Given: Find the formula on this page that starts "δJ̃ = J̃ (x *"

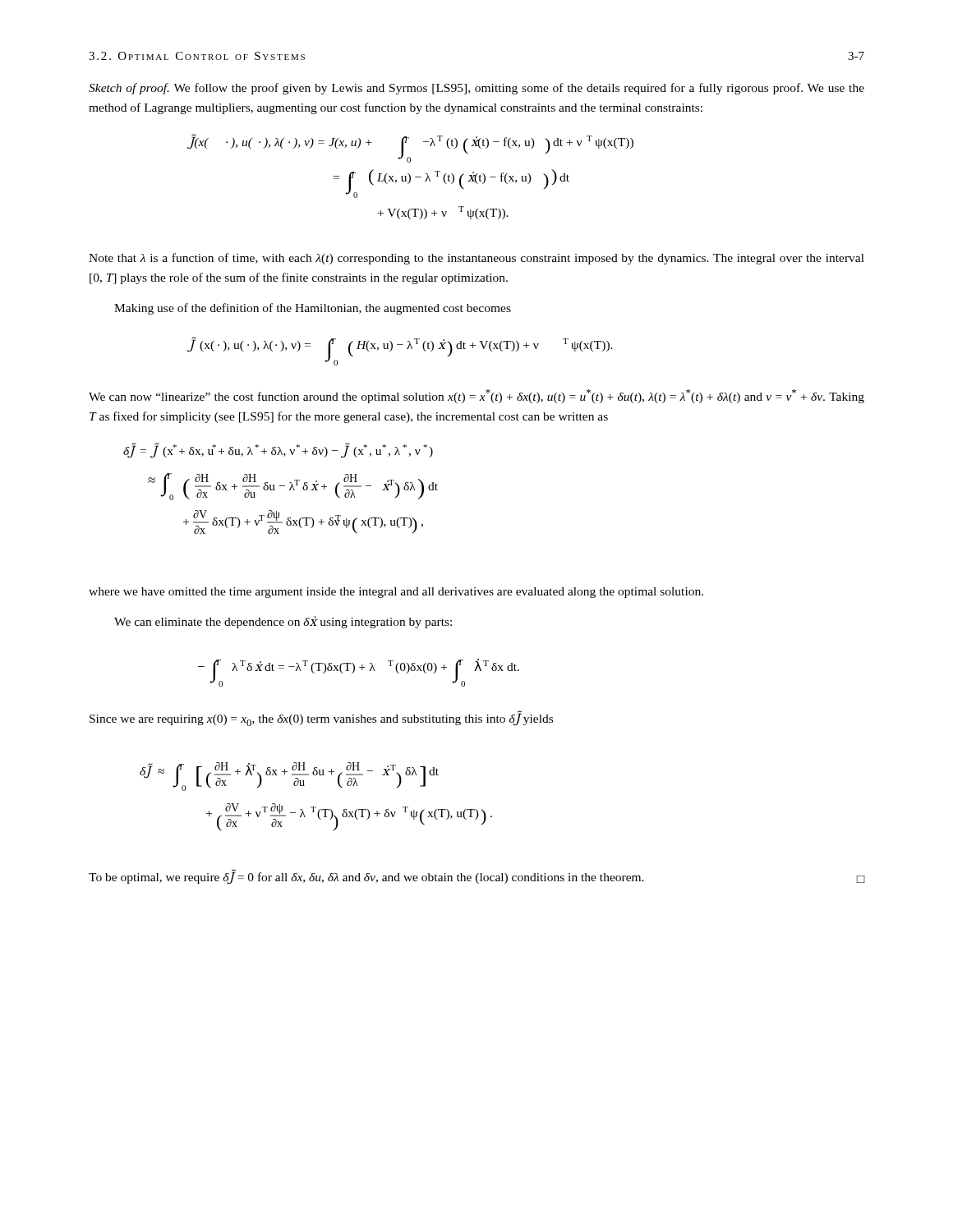Looking at the screenshot, I should tap(278, 451).
